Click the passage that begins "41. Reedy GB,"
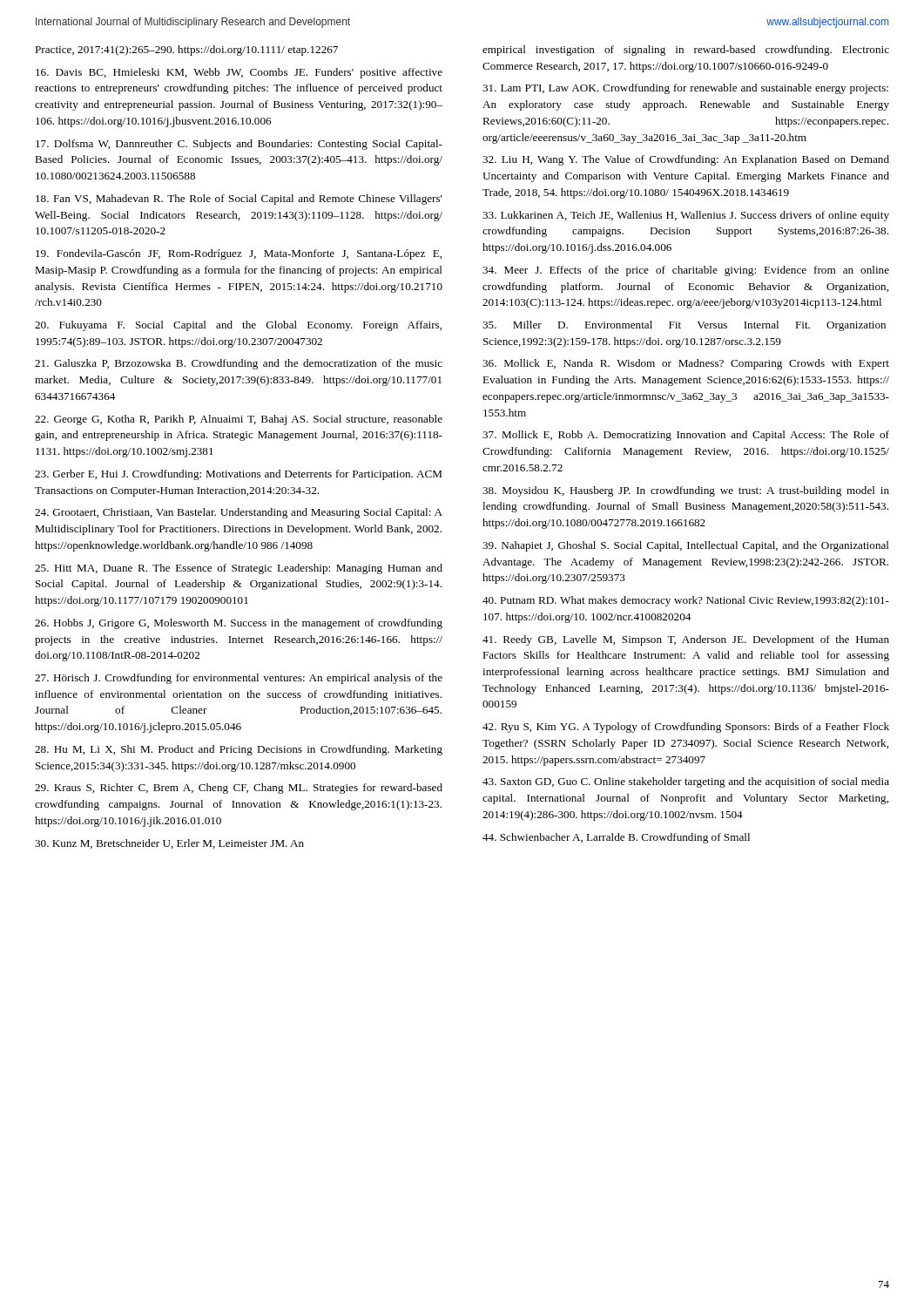Viewport: 924px width, 1307px height. tap(686, 671)
